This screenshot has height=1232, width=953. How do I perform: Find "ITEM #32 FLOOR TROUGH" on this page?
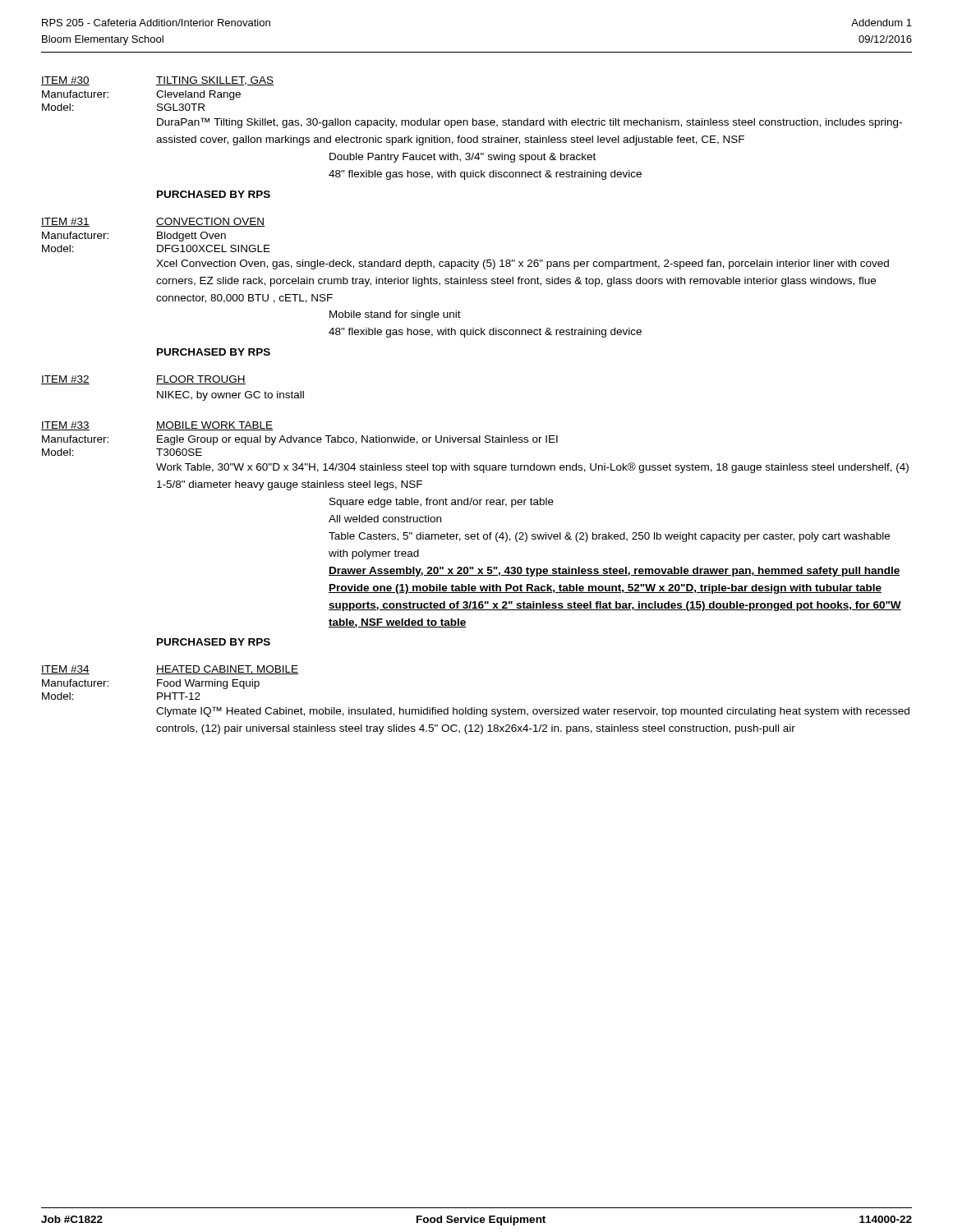[x=64, y=380]
